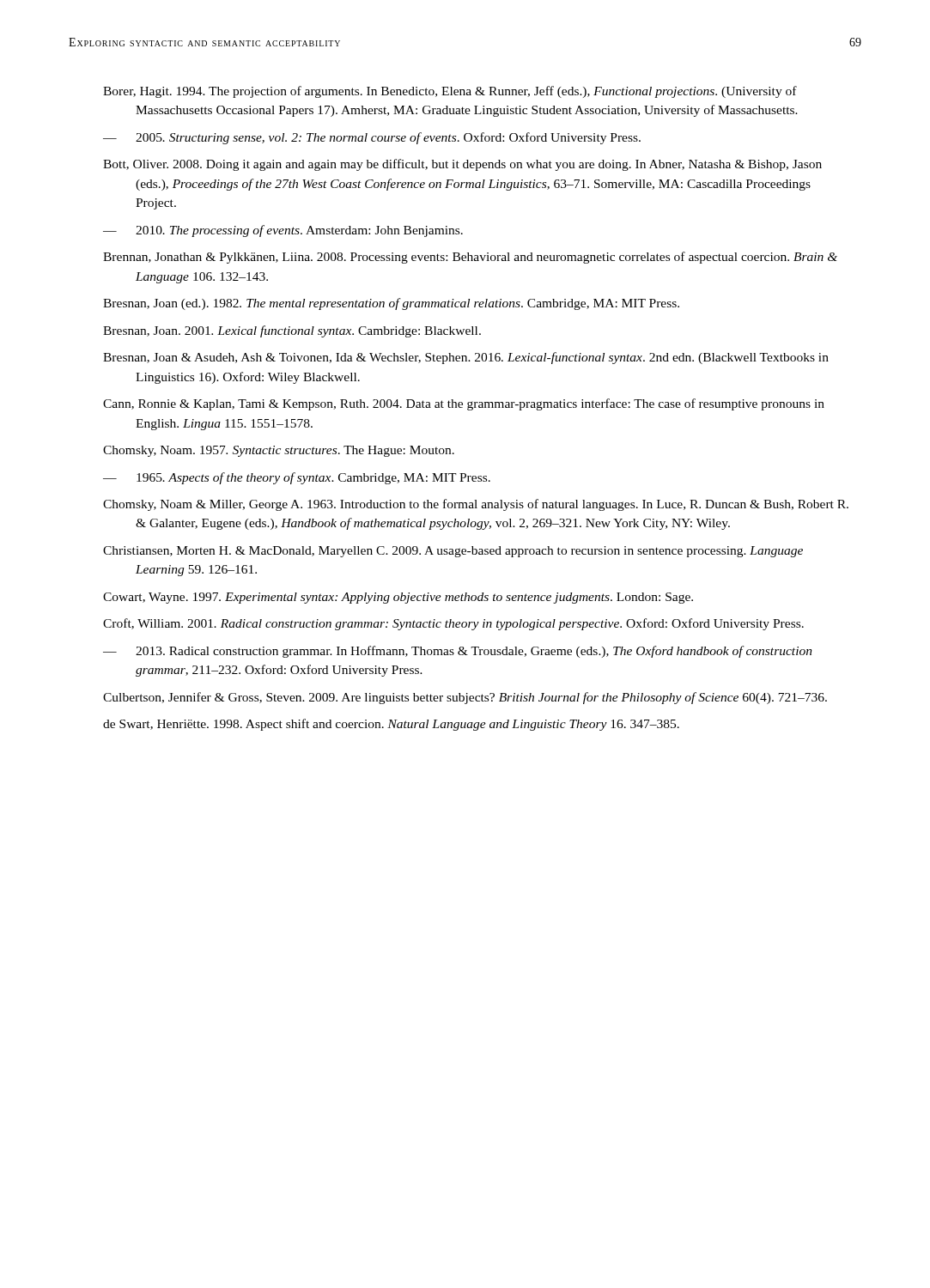Click on the passage starting "de Swart, Henriëtte. 1998."
Viewport: 930px width, 1288px height.
coord(391,724)
